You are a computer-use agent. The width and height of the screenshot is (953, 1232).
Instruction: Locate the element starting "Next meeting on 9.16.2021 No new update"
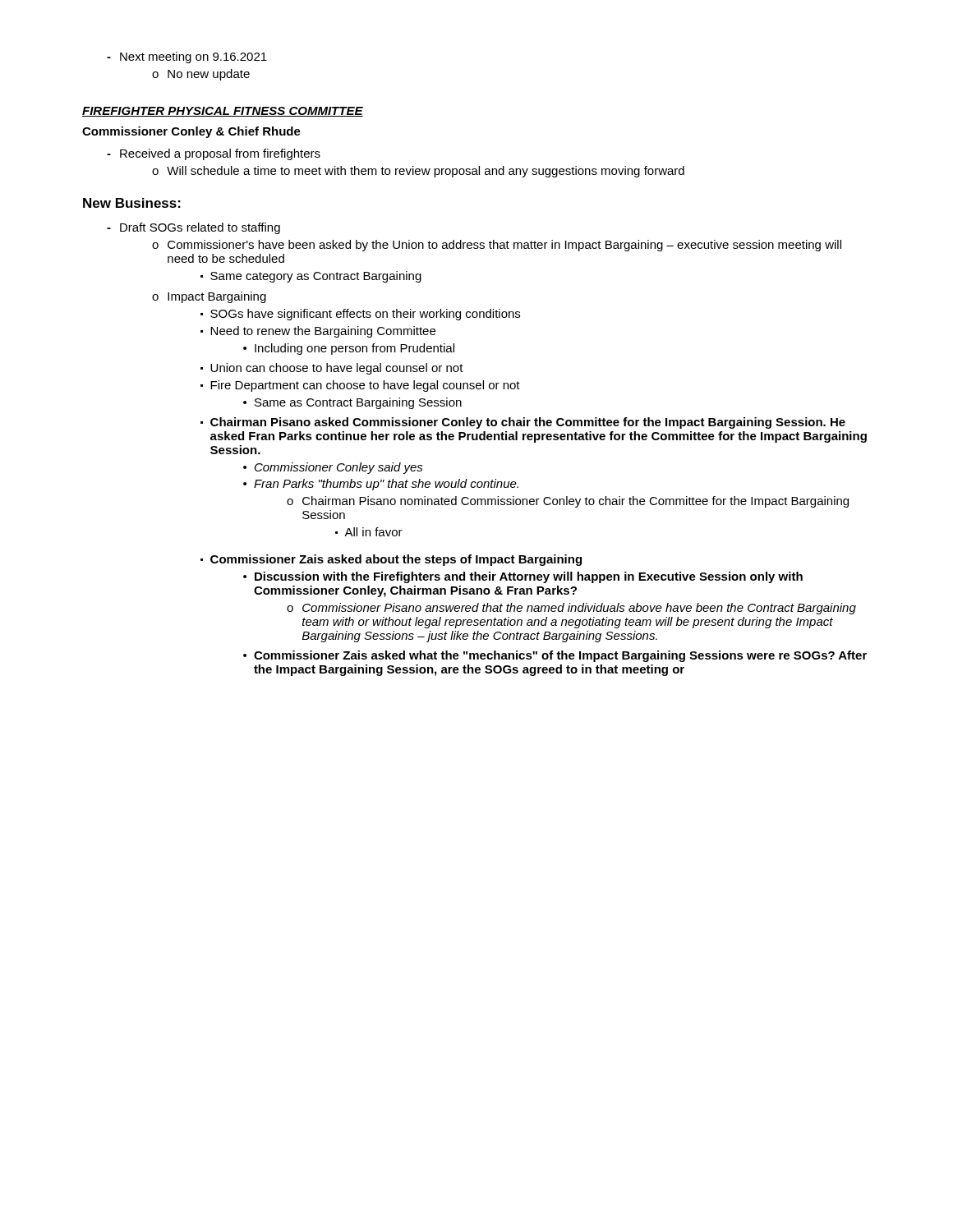click(x=187, y=57)
